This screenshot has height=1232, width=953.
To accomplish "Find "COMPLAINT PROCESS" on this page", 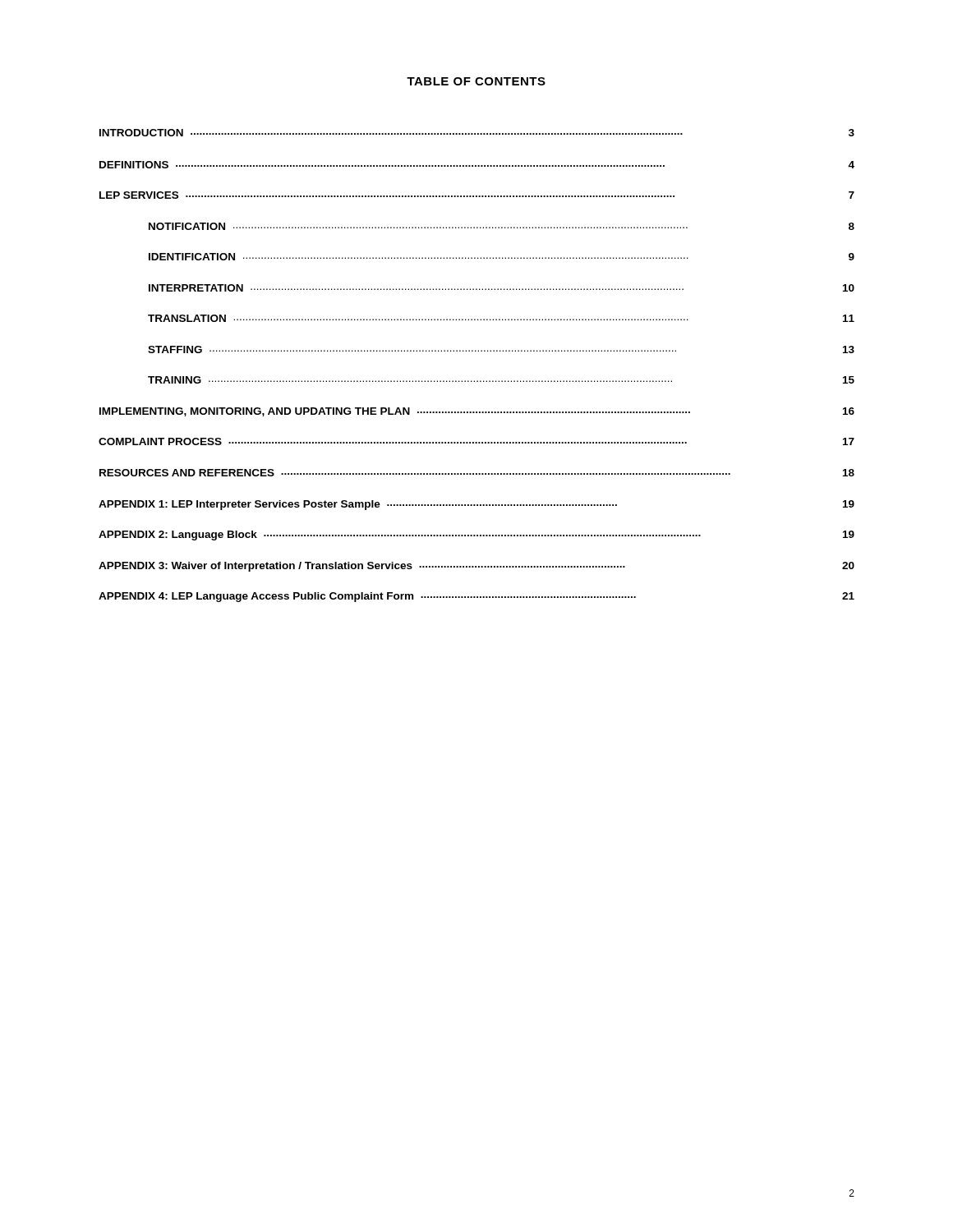I will 476,441.
